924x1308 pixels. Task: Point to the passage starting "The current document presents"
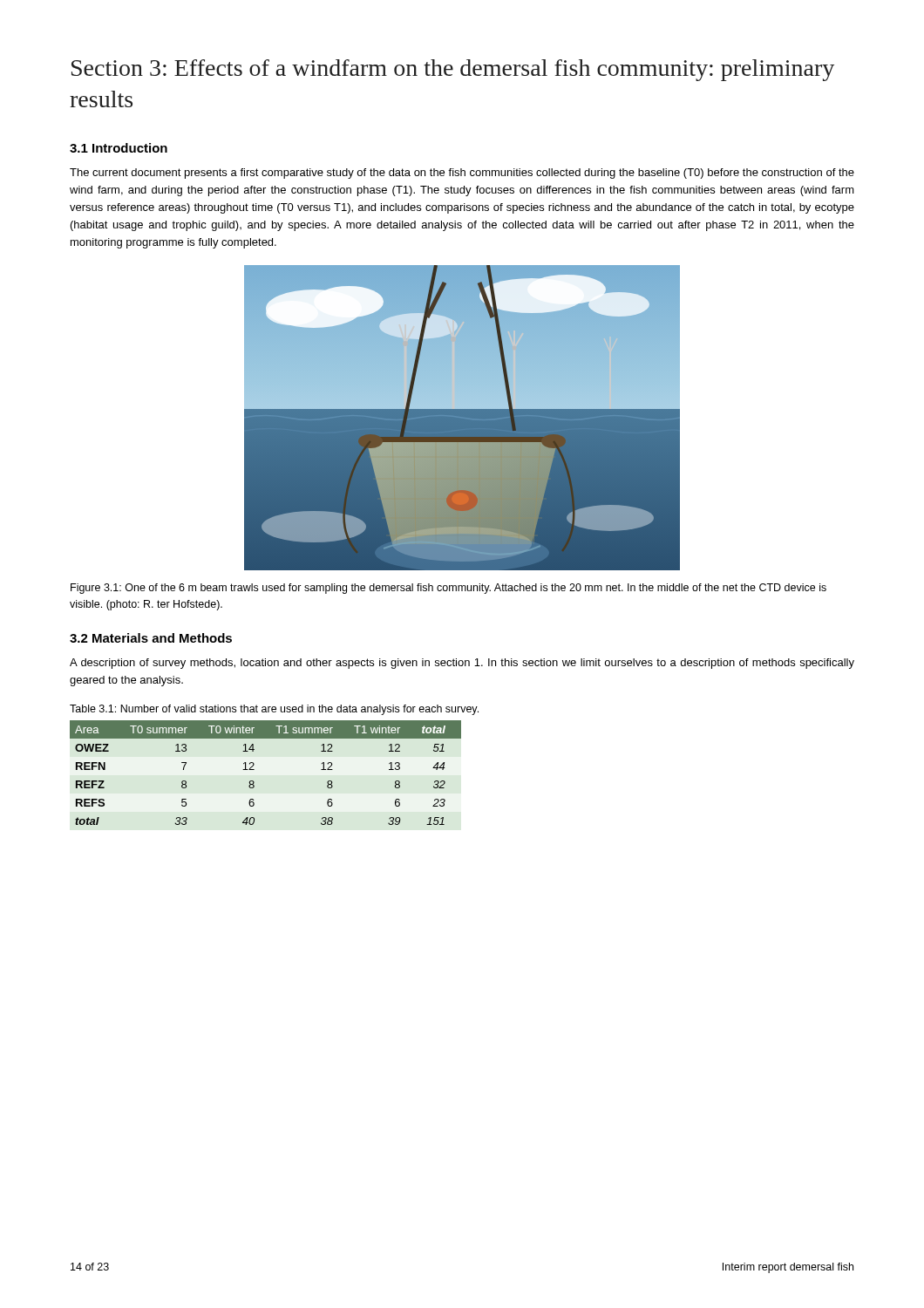pyautogui.click(x=462, y=207)
